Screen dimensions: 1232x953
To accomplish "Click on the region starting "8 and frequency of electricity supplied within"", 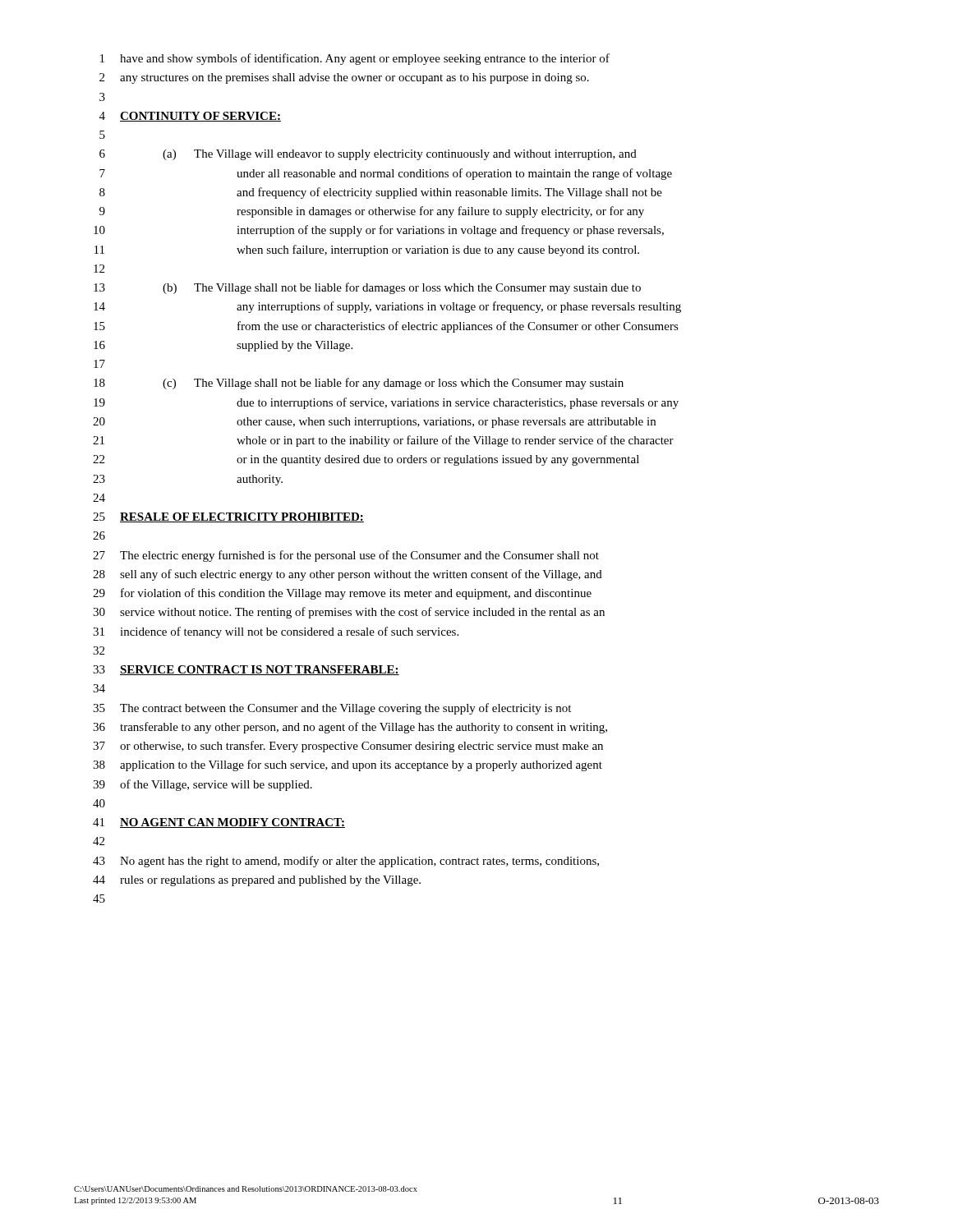I will (476, 192).
